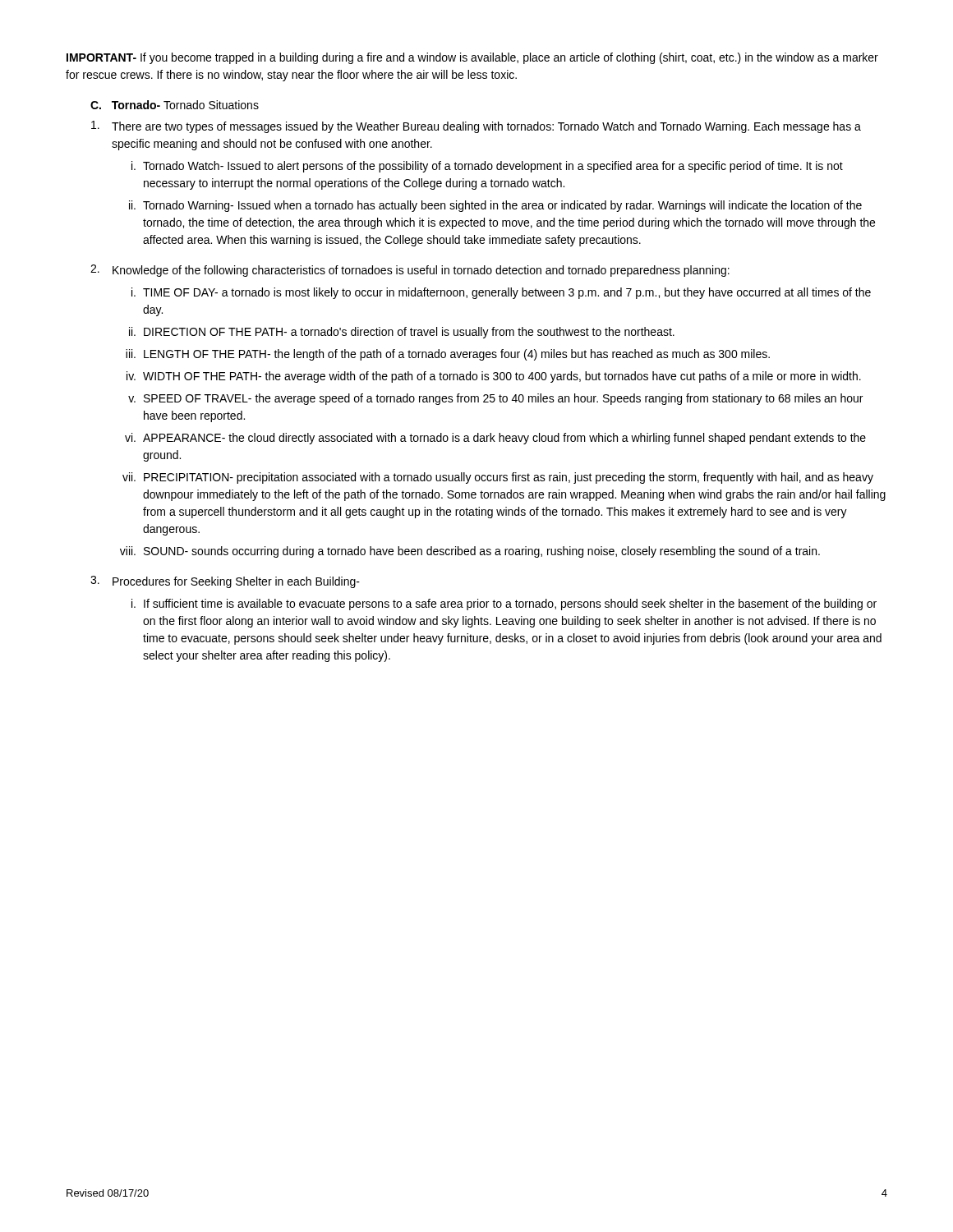The width and height of the screenshot is (953, 1232).
Task: Click on the list item with the text "iii. LENGTH OF THE PATH- the"
Action: tap(499, 354)
